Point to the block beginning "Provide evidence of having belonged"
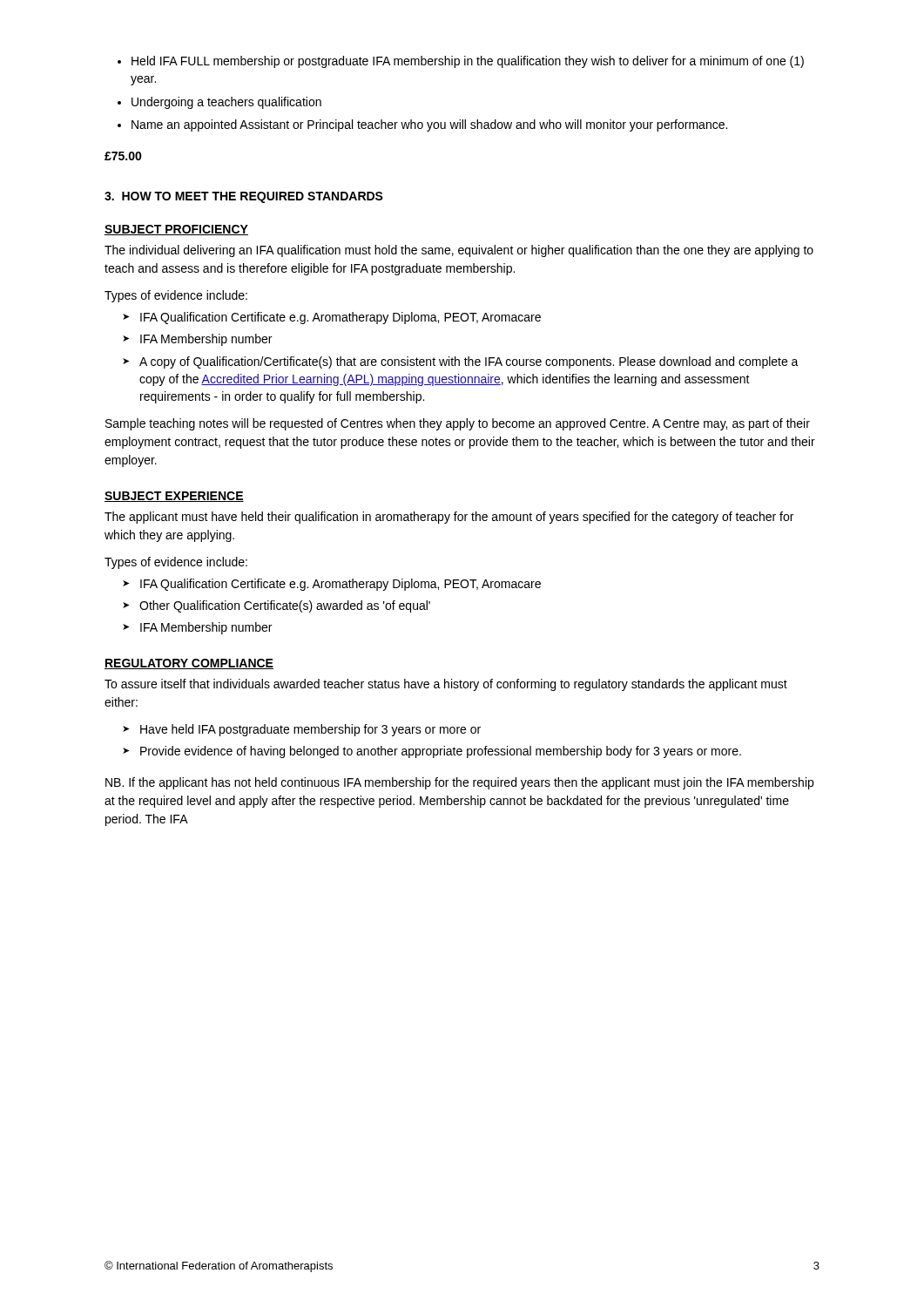The height and width of the screenshot is (1307, 924). [441, 751]
